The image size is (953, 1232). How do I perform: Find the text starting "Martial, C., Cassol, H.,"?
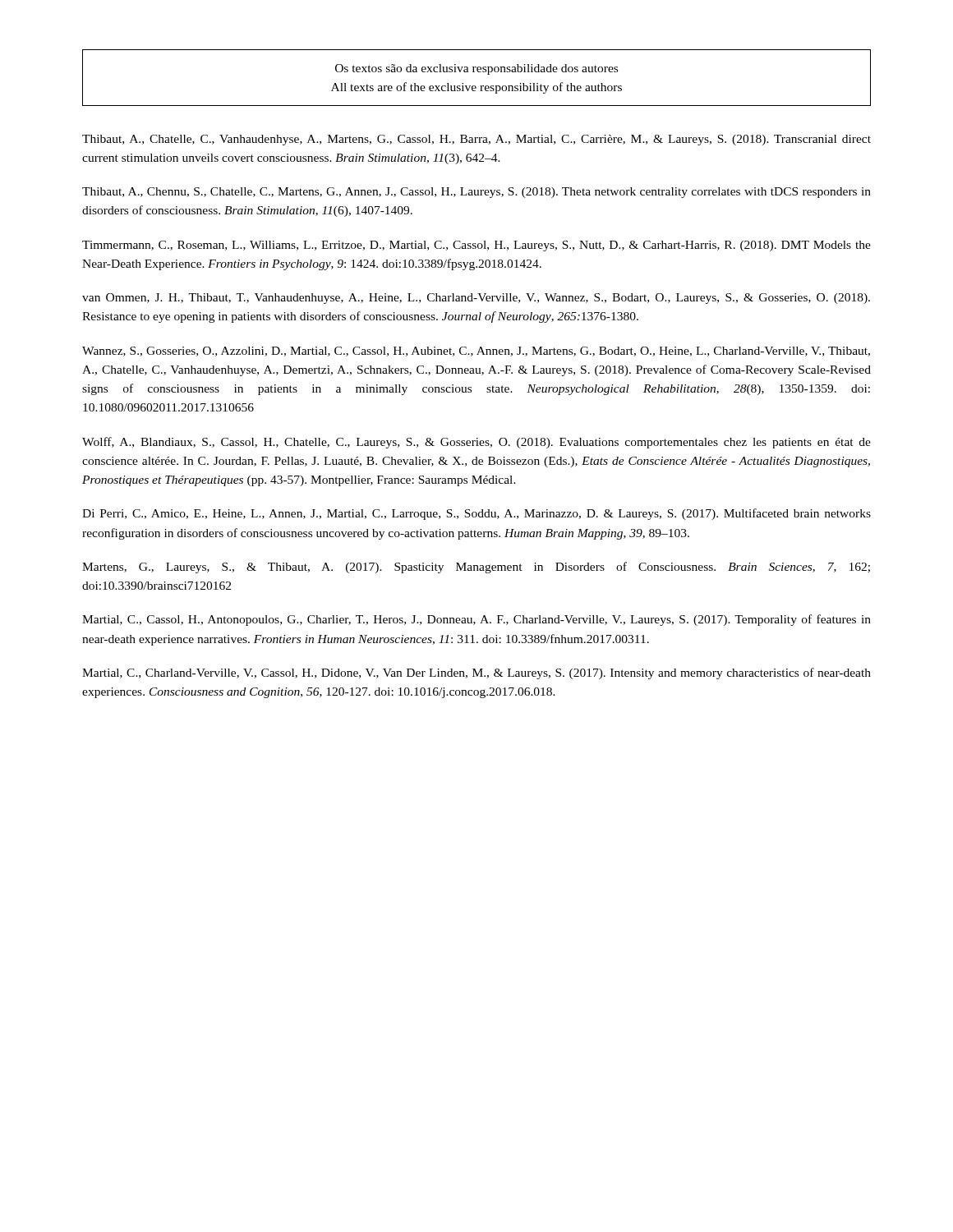tap(476, 629)
